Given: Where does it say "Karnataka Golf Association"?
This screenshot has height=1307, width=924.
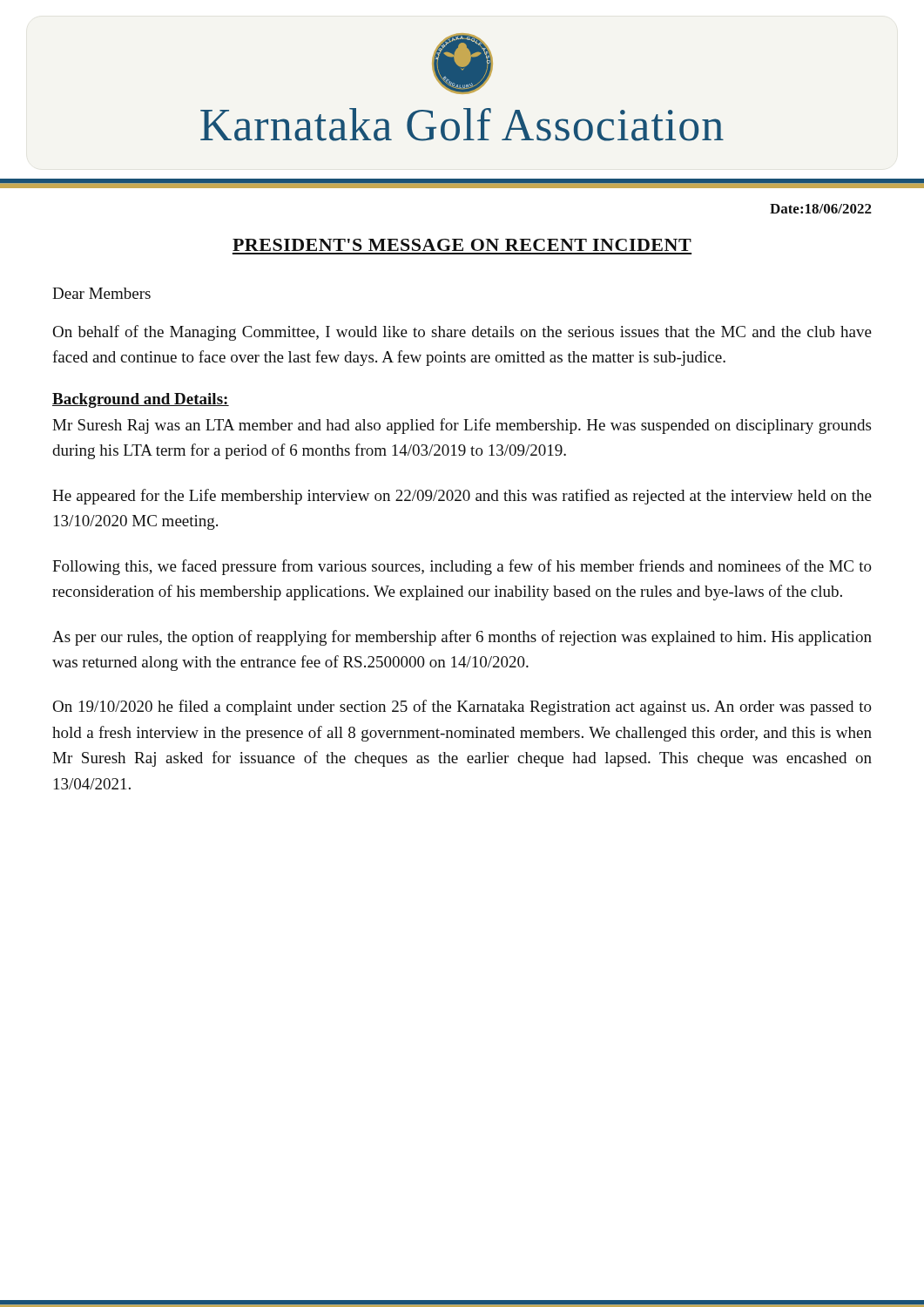Looking at the screenshot, I should tap(462, 125).
